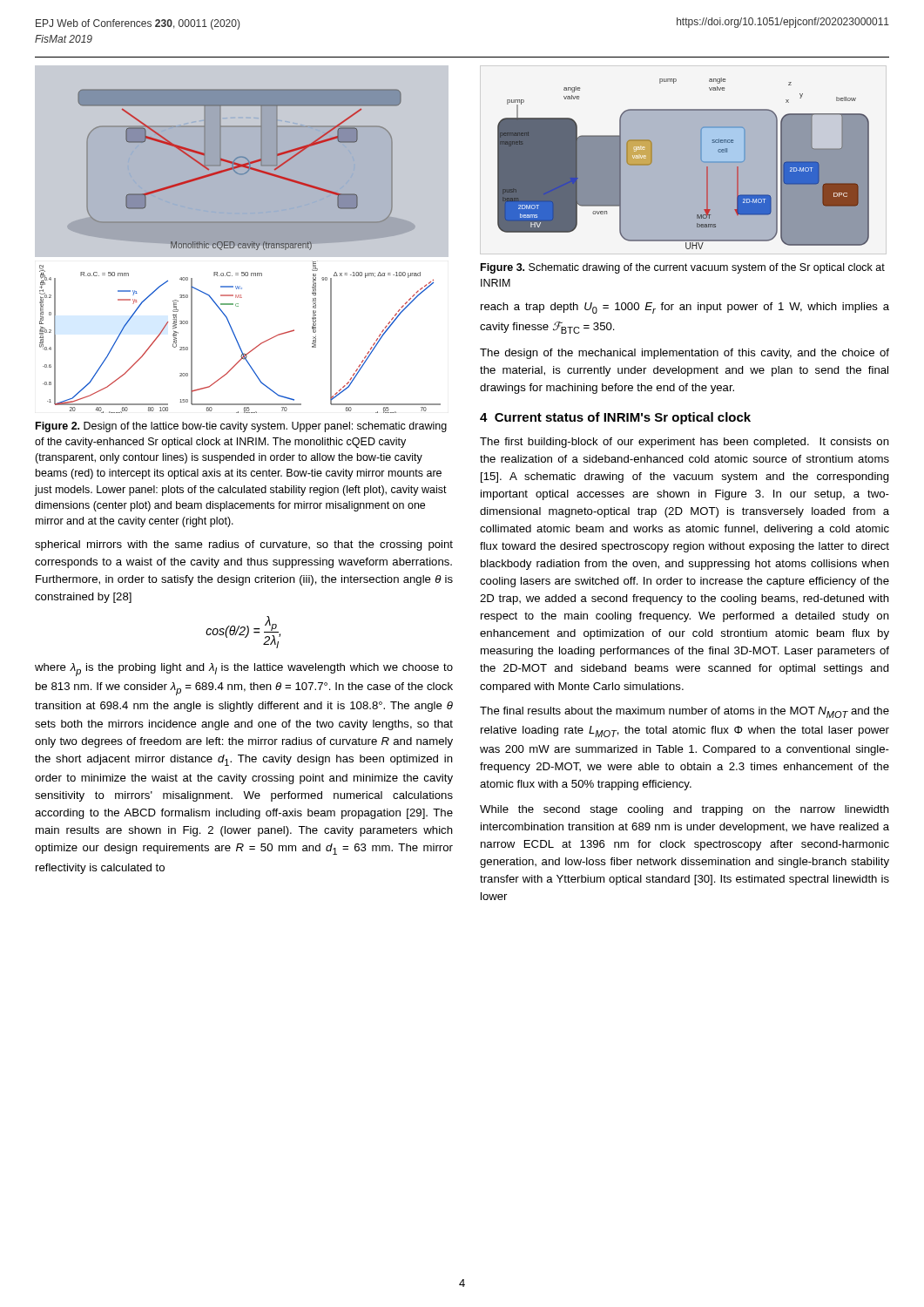924x1307 pixels.
Task: Select the caption that reads "Figure 3. Schematic drawing of the current"
Action: tap(682, 275)
